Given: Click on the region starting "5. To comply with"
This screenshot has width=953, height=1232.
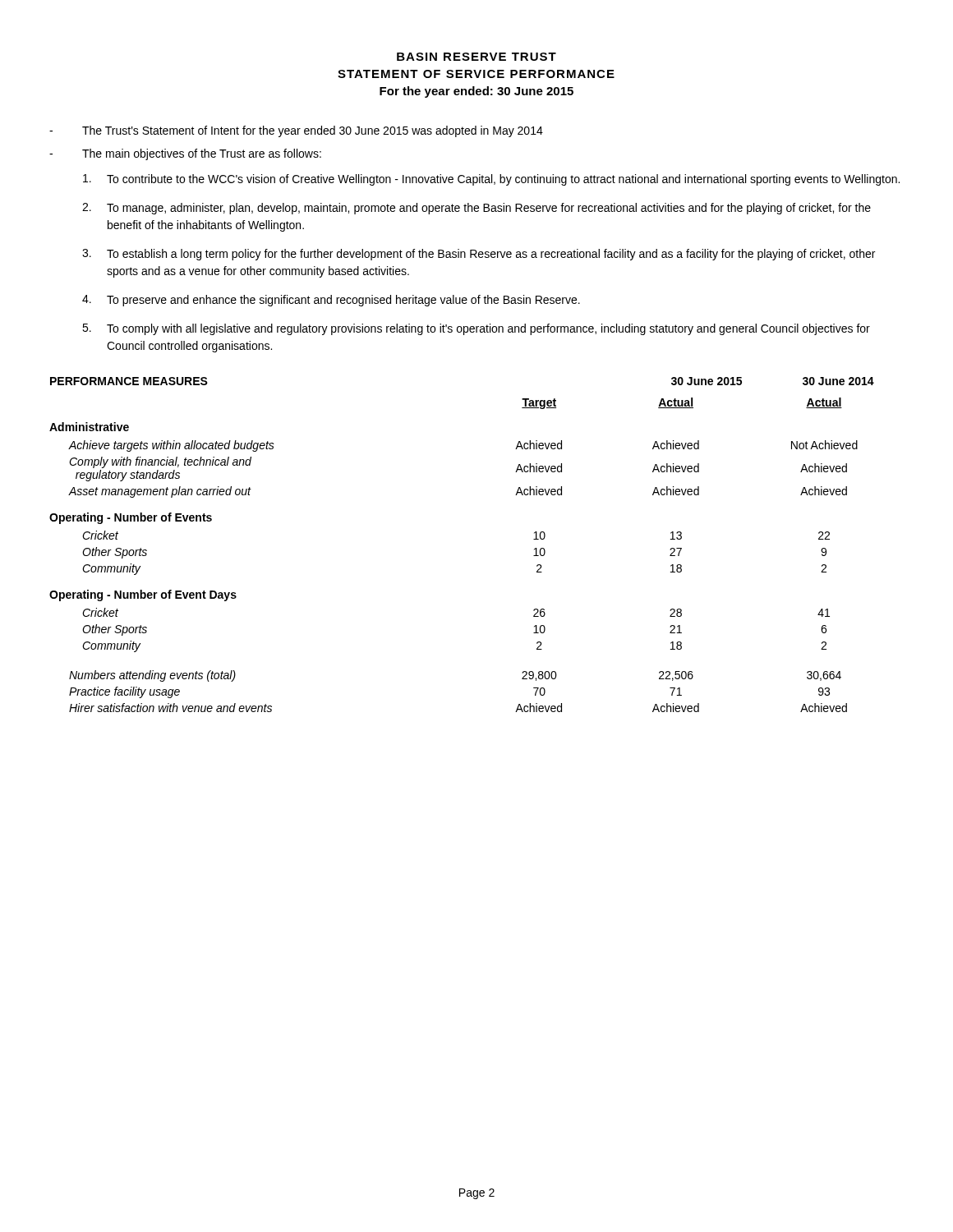Looking at the screenshot, I should click(493, 337).
